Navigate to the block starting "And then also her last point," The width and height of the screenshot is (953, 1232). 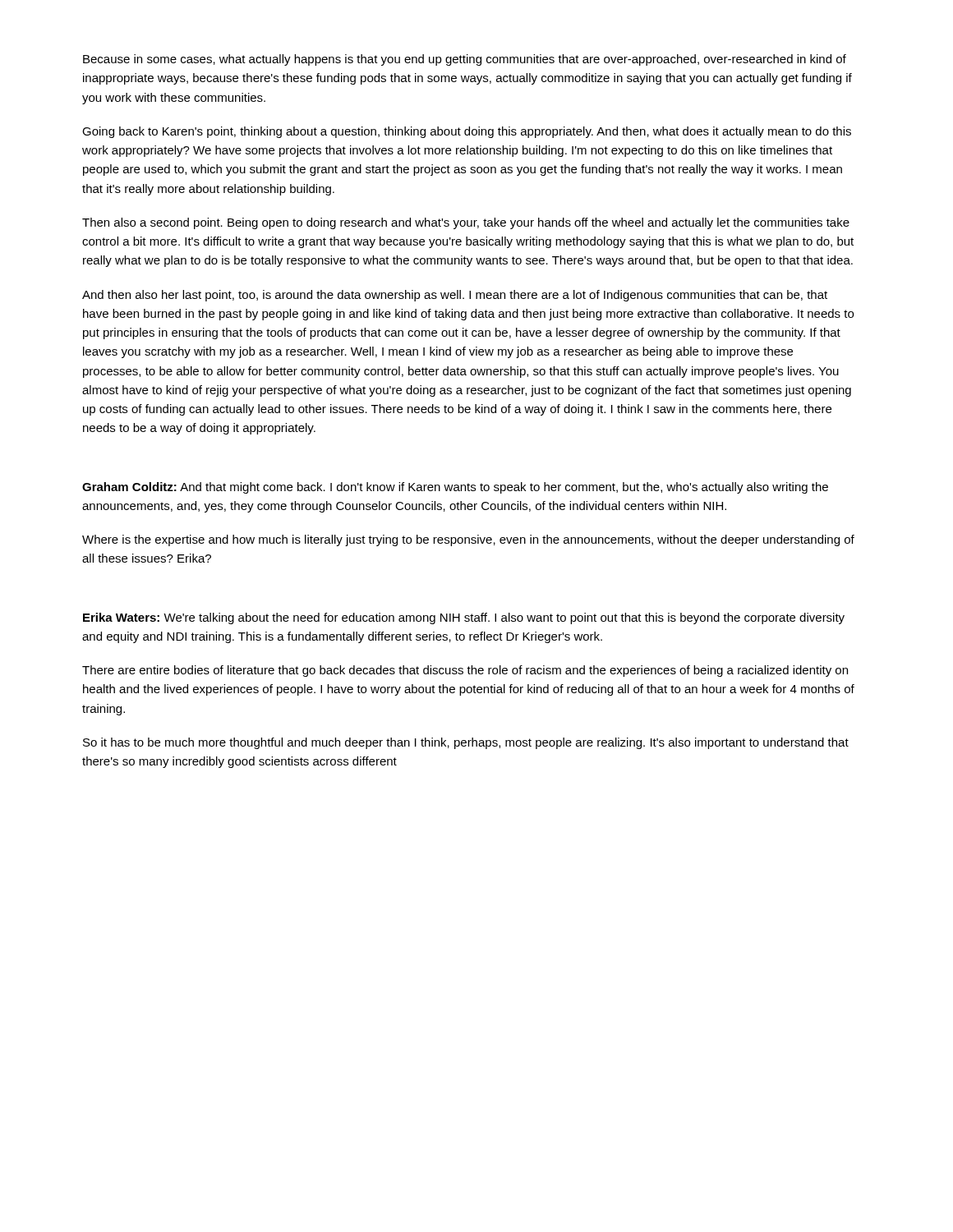pos(468,361)
